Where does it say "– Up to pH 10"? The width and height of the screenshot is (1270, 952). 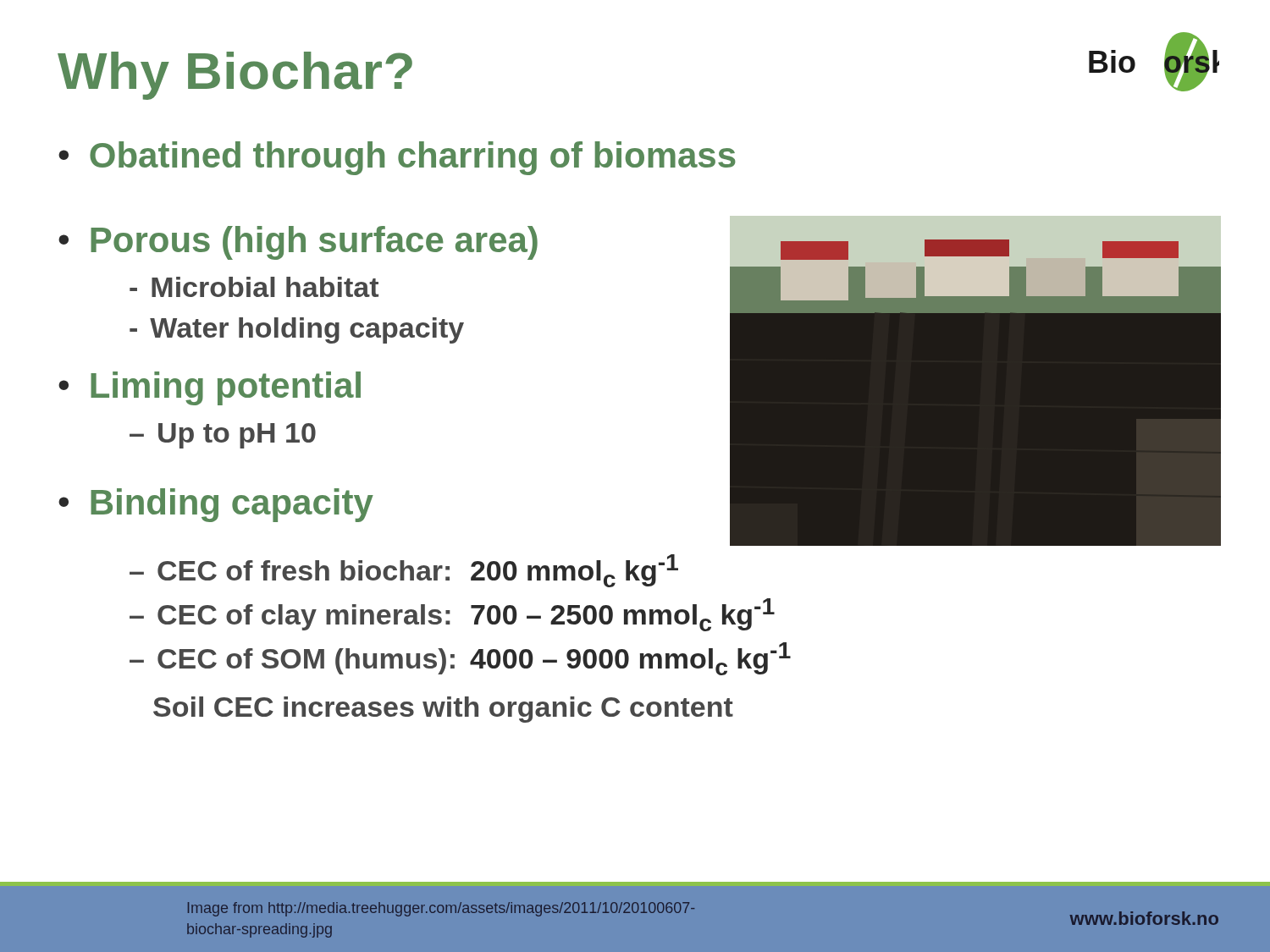(x=223, y=433)
